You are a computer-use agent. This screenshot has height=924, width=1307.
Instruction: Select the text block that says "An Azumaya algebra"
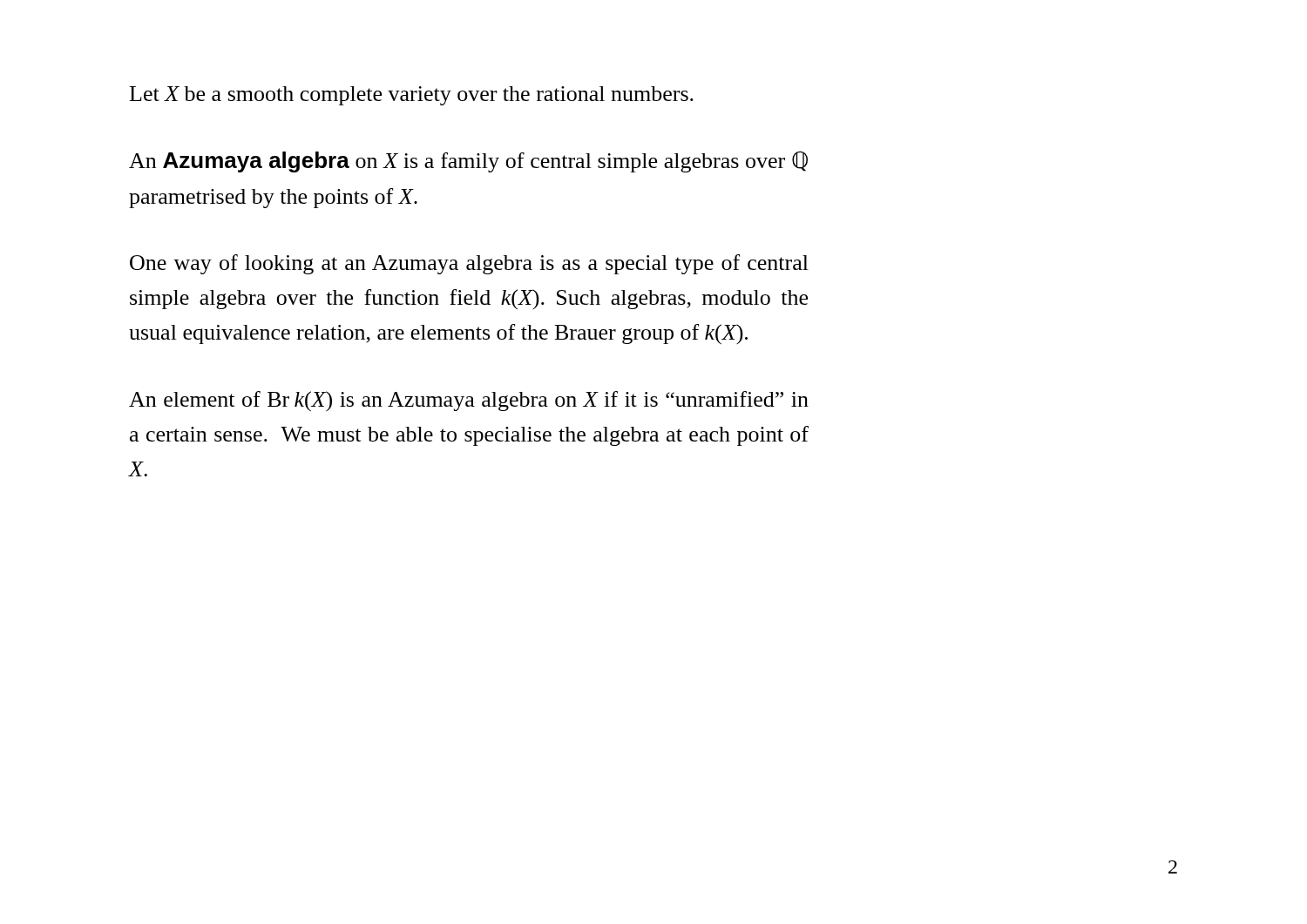pyautogui.click(x=469, y=178)
